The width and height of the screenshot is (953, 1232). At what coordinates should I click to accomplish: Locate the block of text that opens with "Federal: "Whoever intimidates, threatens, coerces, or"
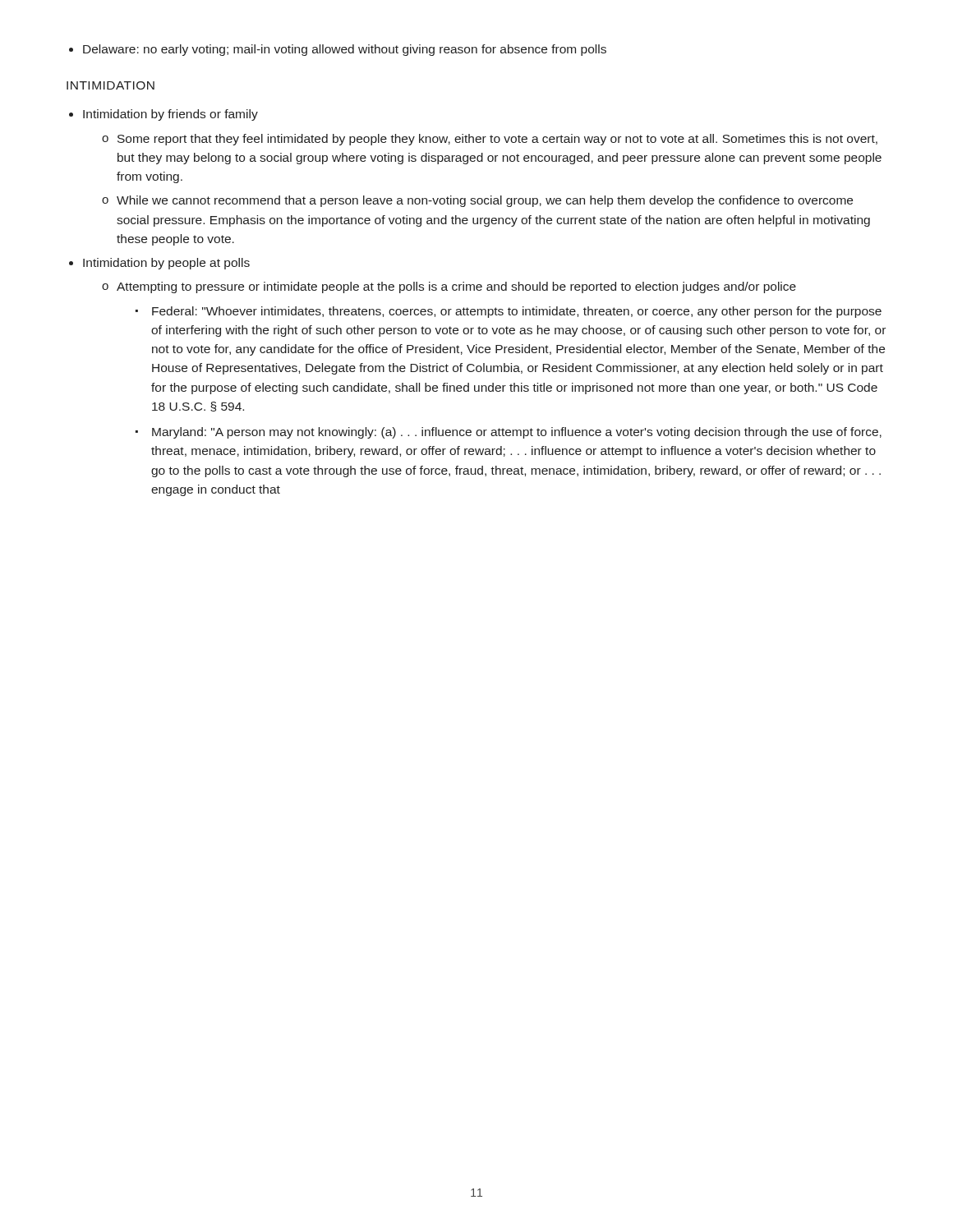point(519,358)
